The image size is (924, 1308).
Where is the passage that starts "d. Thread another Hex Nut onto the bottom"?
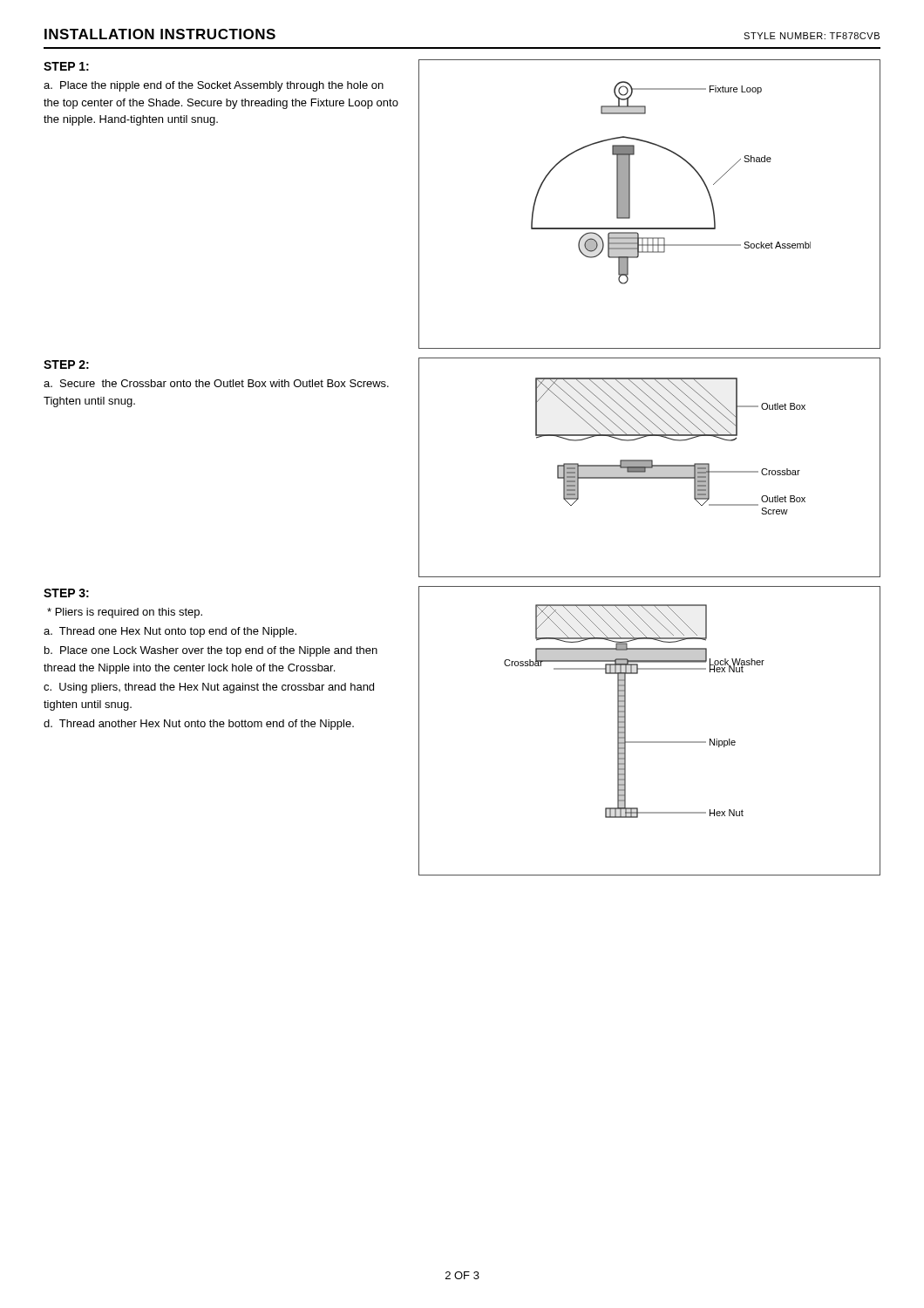(199, 723)
